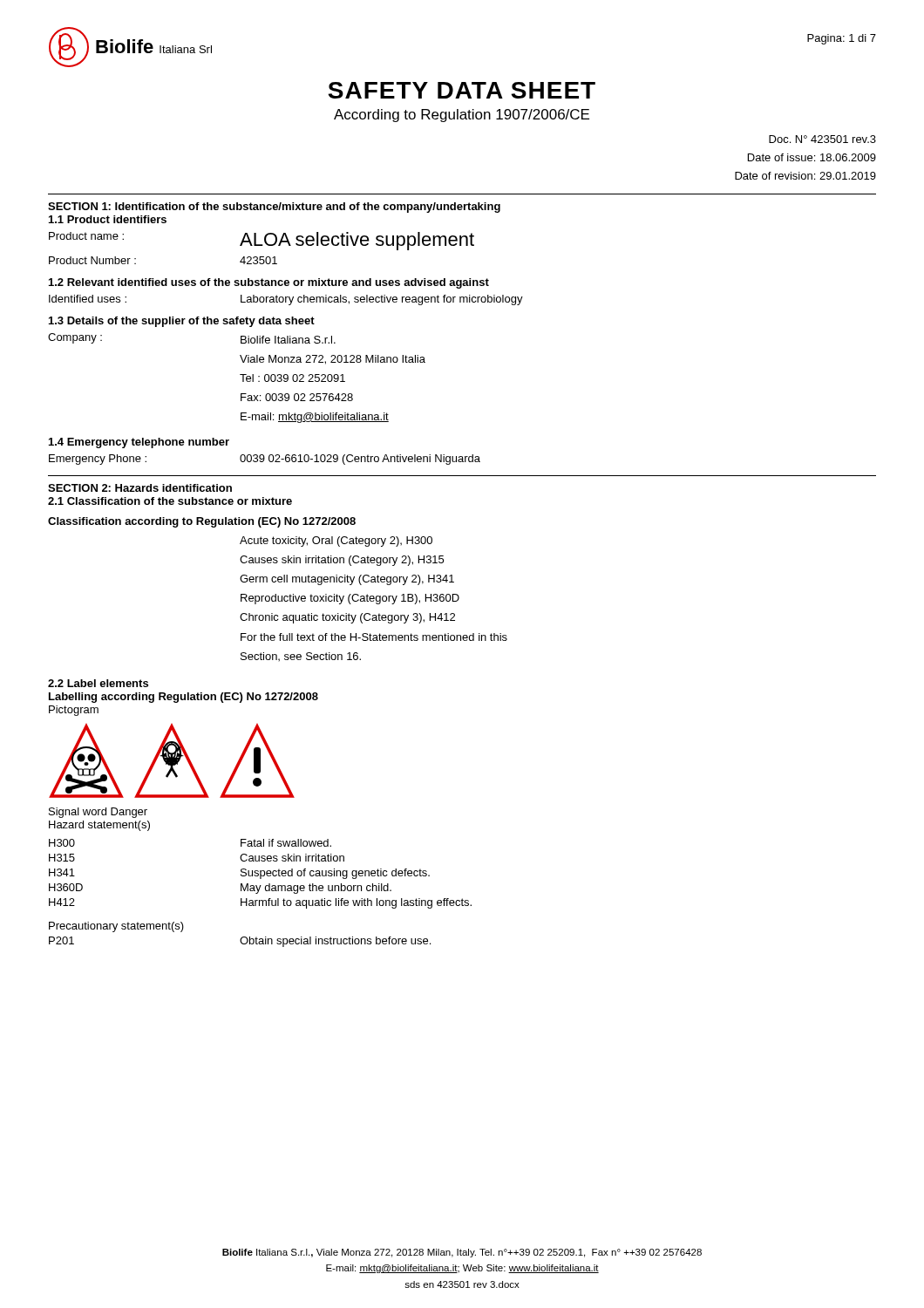Screen dimensions: 1308x924
Task: Locate the text block starting "Classification according to Regulation (EC) No 1272/2008"
Action: tap(202, 521)
